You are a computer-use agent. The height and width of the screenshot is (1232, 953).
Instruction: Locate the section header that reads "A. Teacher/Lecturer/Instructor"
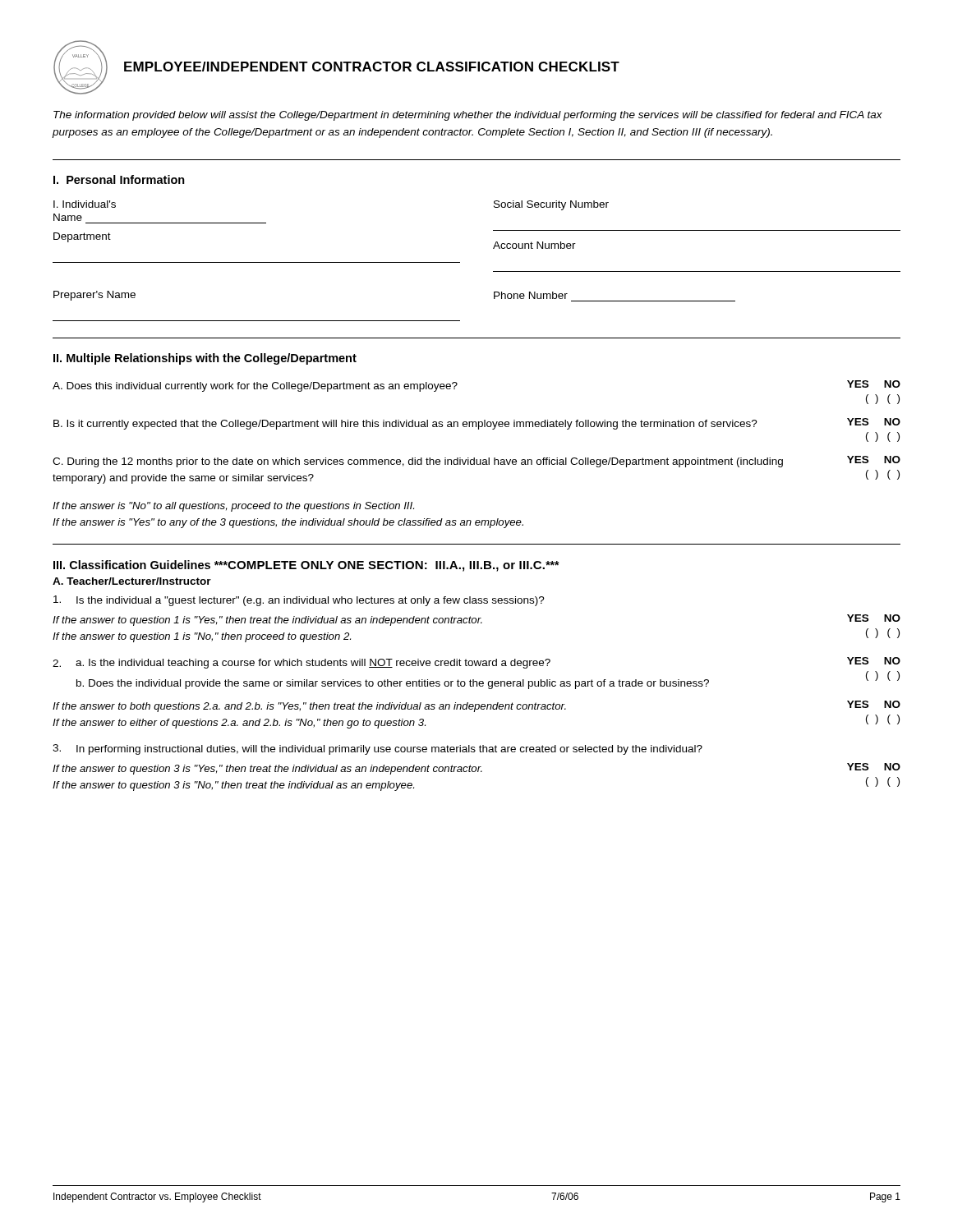(x=132, y=581)
